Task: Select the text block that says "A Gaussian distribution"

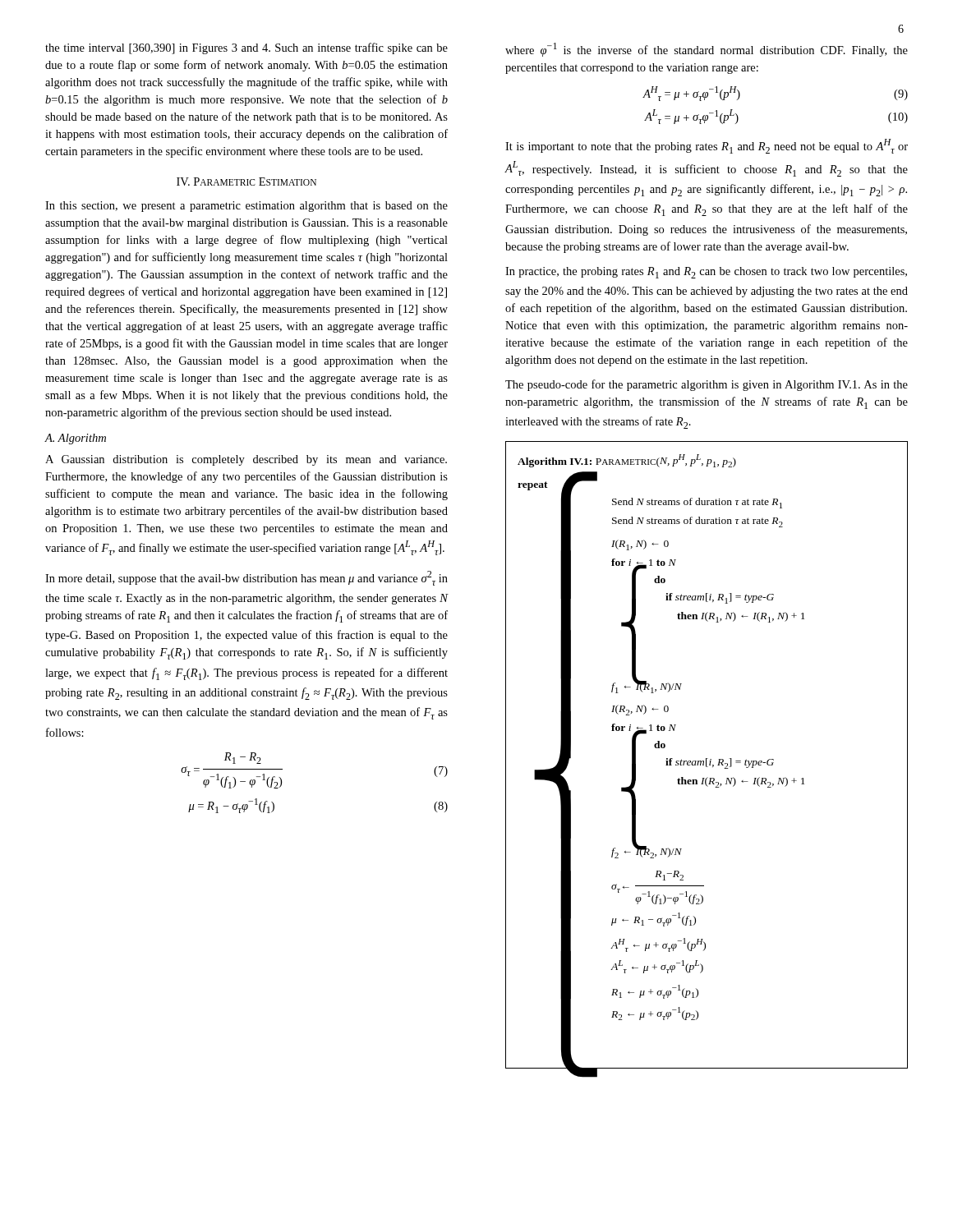Action: pos(246,596)
